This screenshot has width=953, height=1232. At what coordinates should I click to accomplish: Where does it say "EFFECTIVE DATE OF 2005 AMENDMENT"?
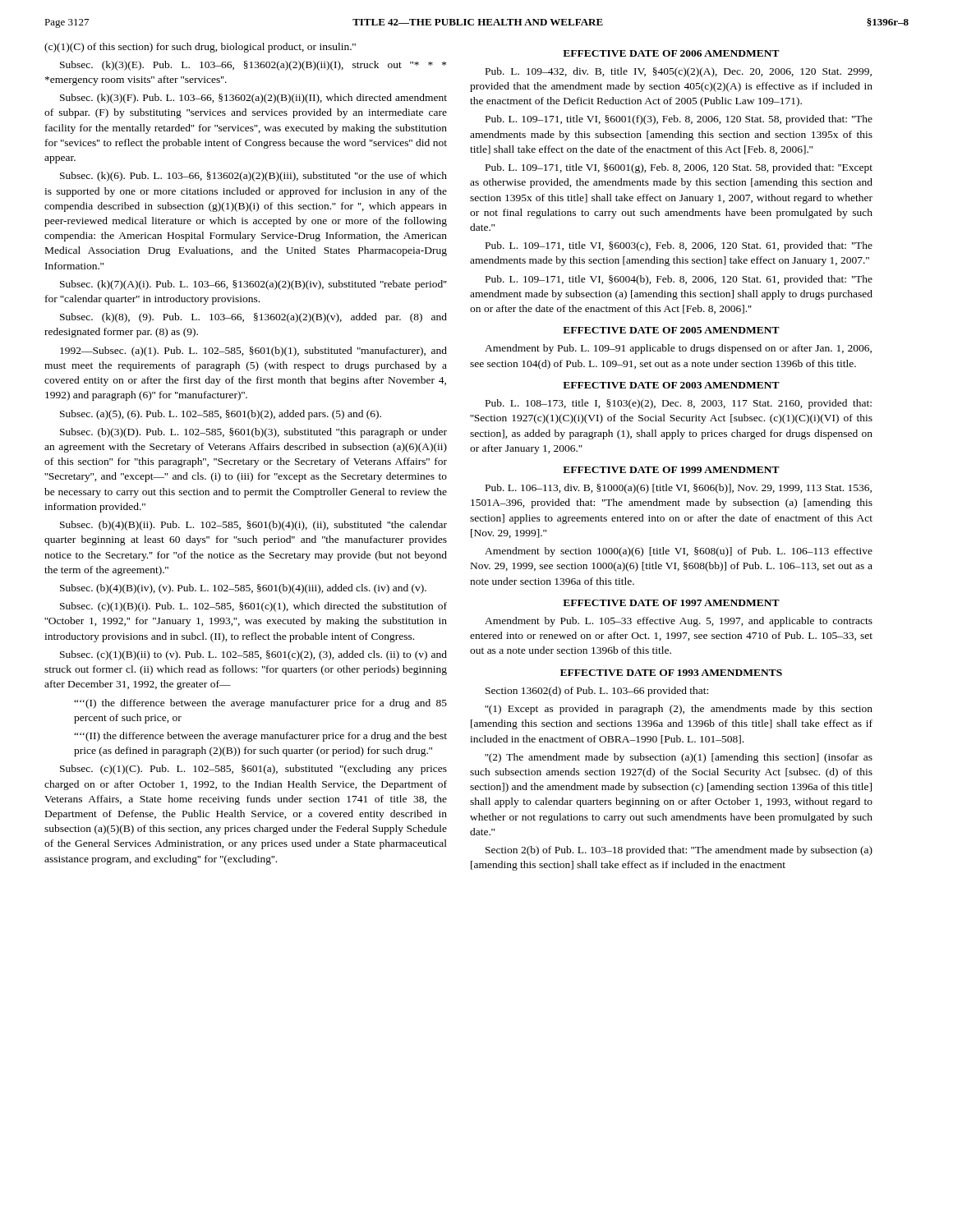click(671, 330)
